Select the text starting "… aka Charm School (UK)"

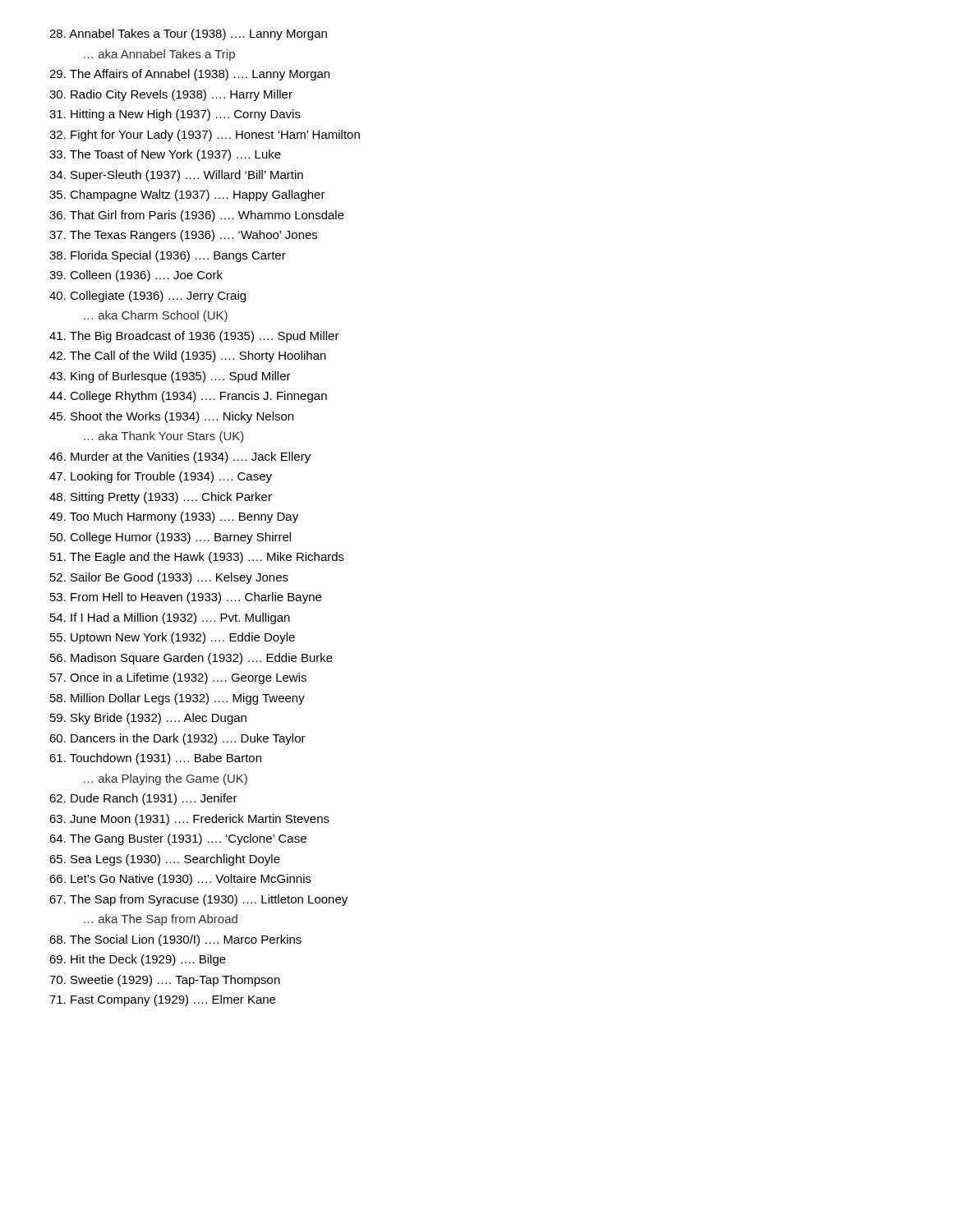pos(155,315)
